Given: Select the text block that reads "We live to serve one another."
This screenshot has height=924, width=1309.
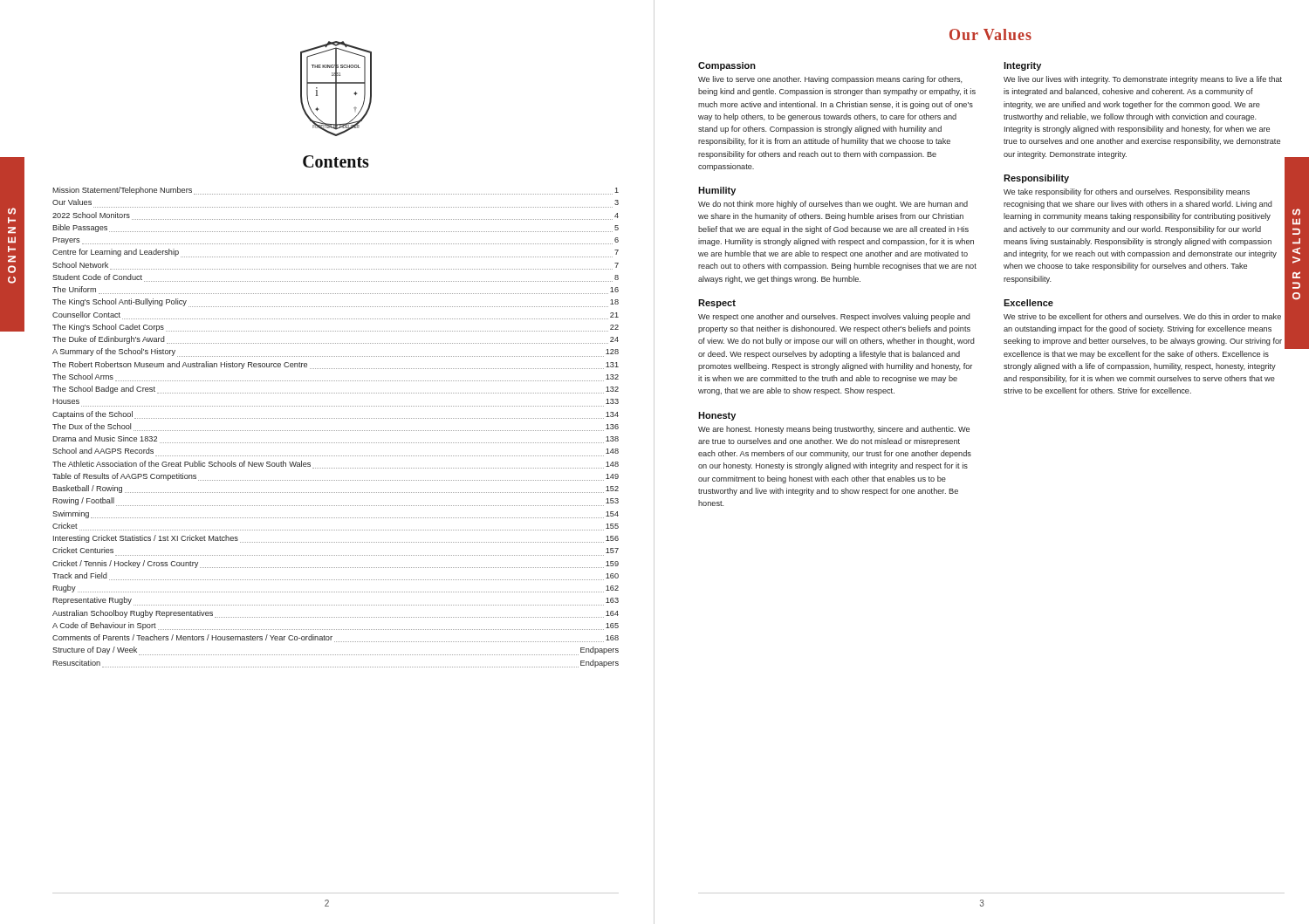Looking at the screenshot, I should click(837, 123).
